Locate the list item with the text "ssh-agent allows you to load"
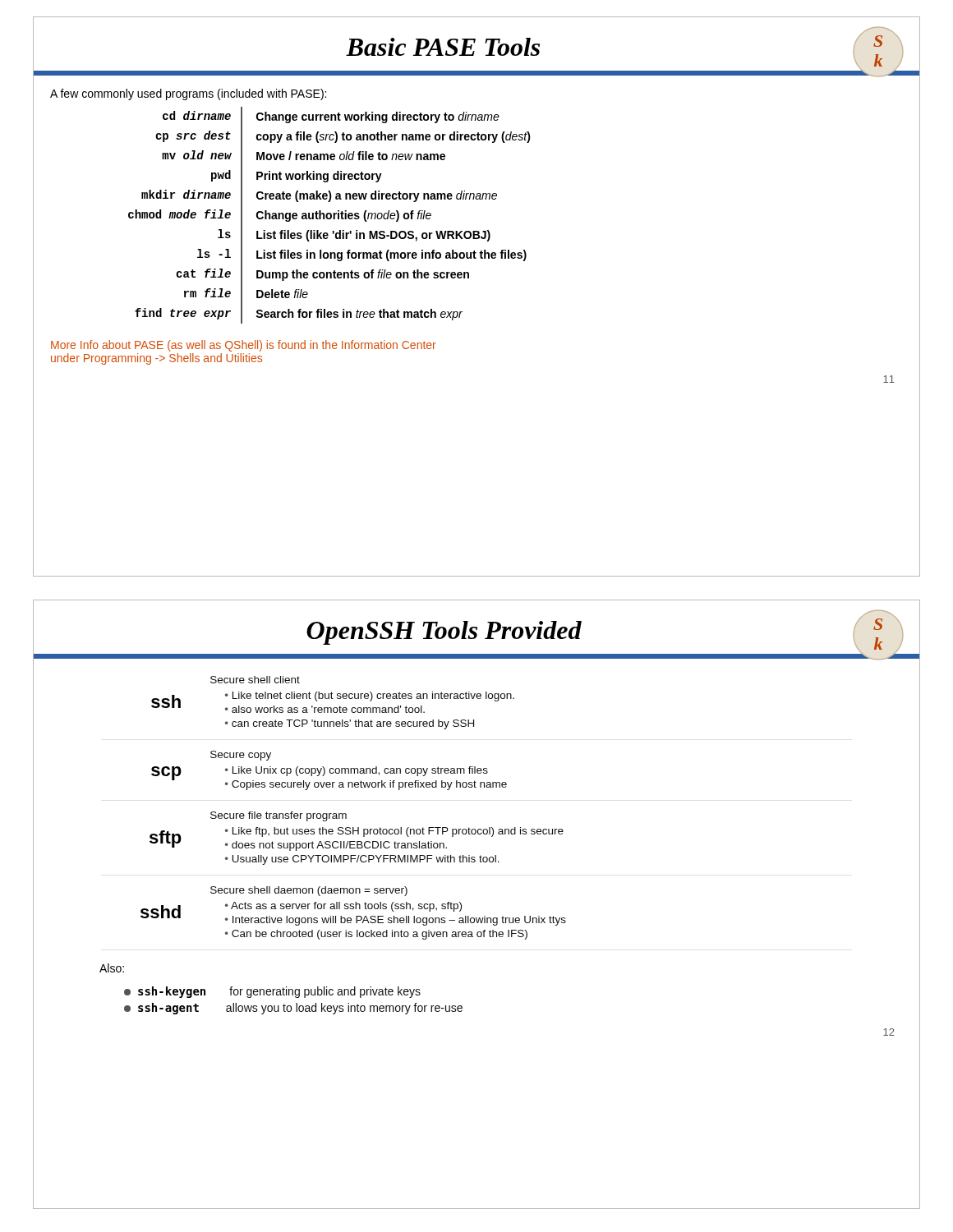This screenshot has width=953, height=1232. pyautogui.click(x=294, y=1008)
